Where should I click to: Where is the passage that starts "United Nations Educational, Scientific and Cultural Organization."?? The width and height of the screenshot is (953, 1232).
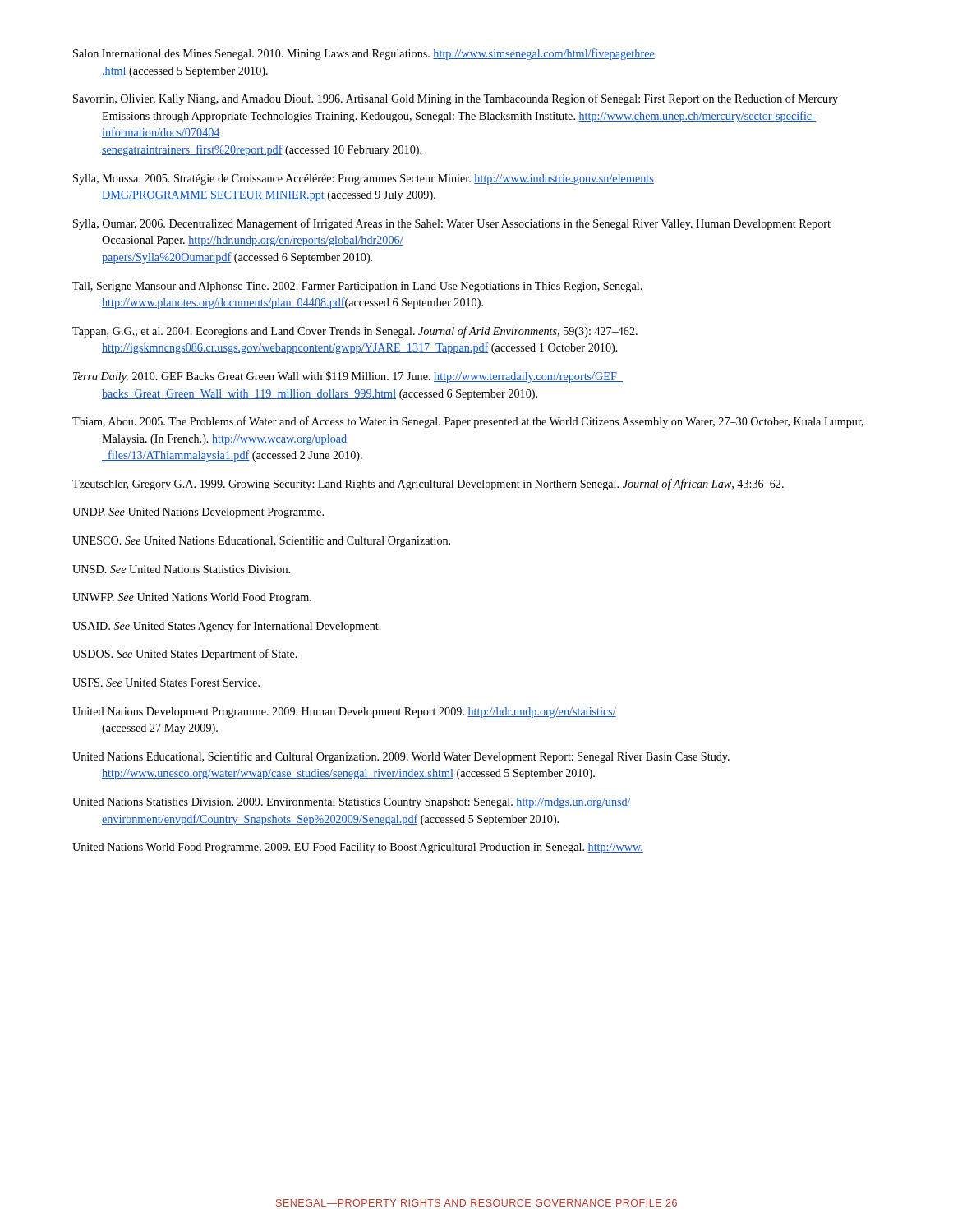coord(401,765)
